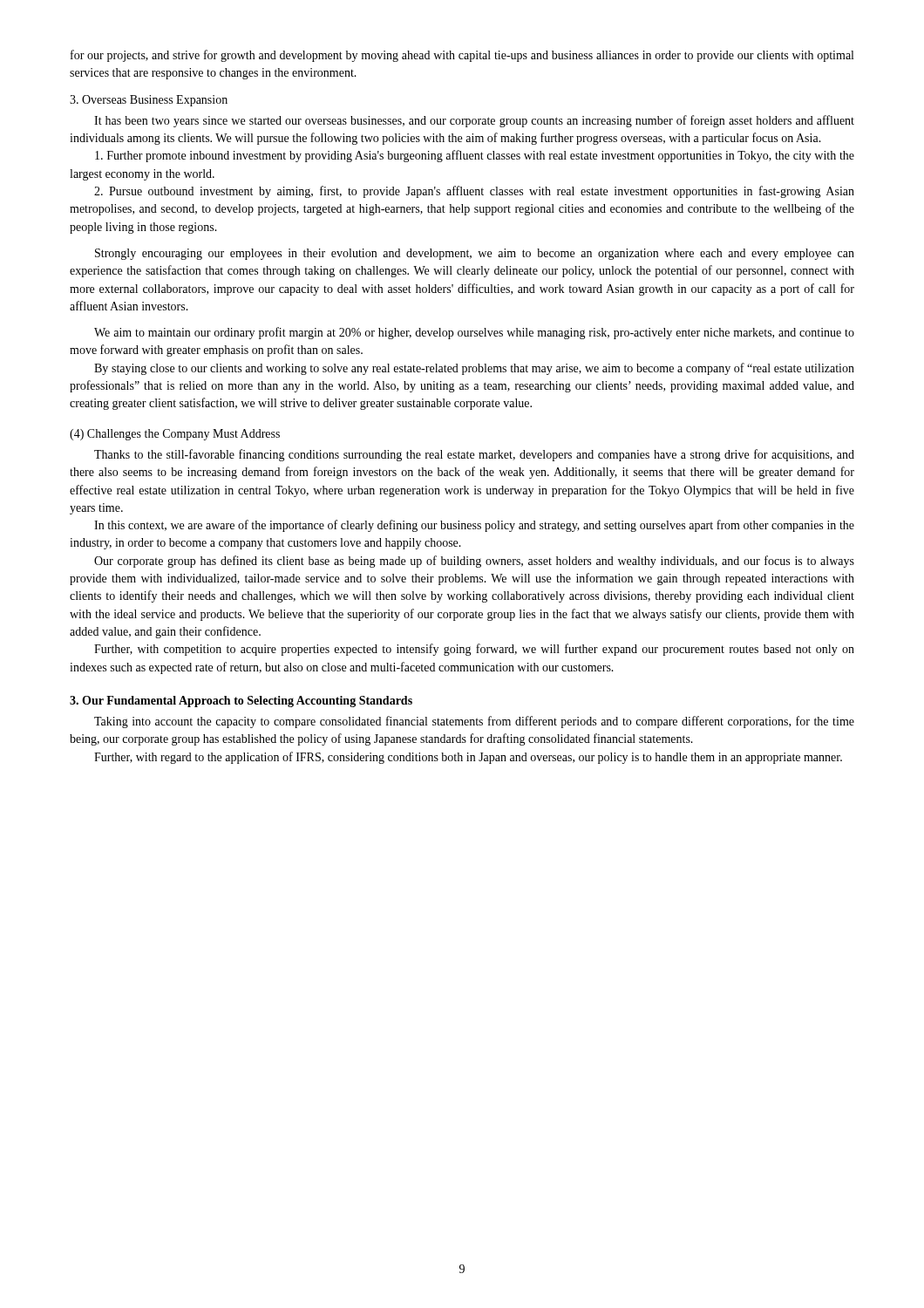The width and height of the screenshot is (924, 1308).
Task: Navigate to the text block starting "Thanks to the"
Action: (462, 481)
